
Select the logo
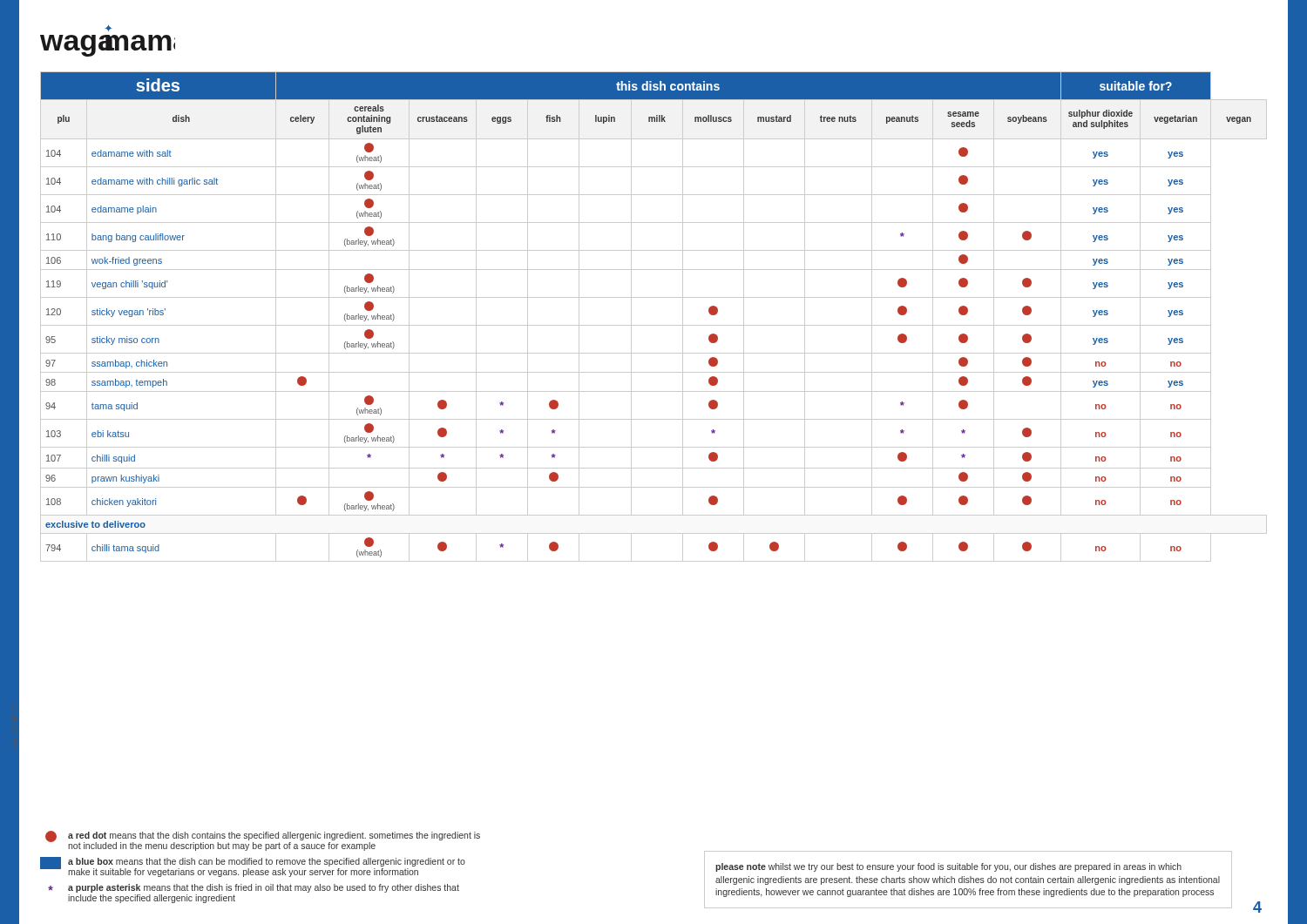coord(108,38)
